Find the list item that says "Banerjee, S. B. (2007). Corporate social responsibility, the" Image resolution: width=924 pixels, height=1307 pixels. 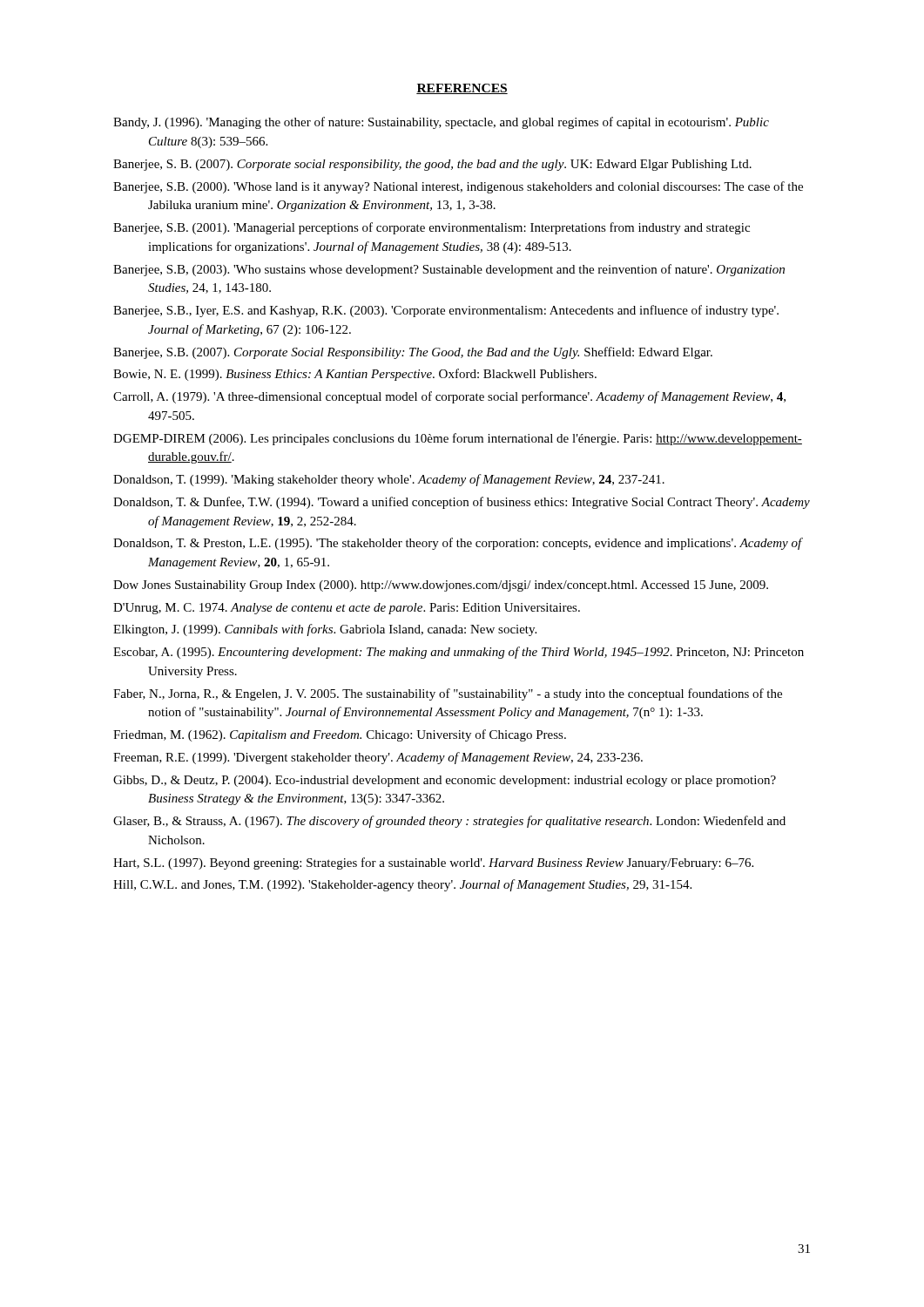pos(433,164)
